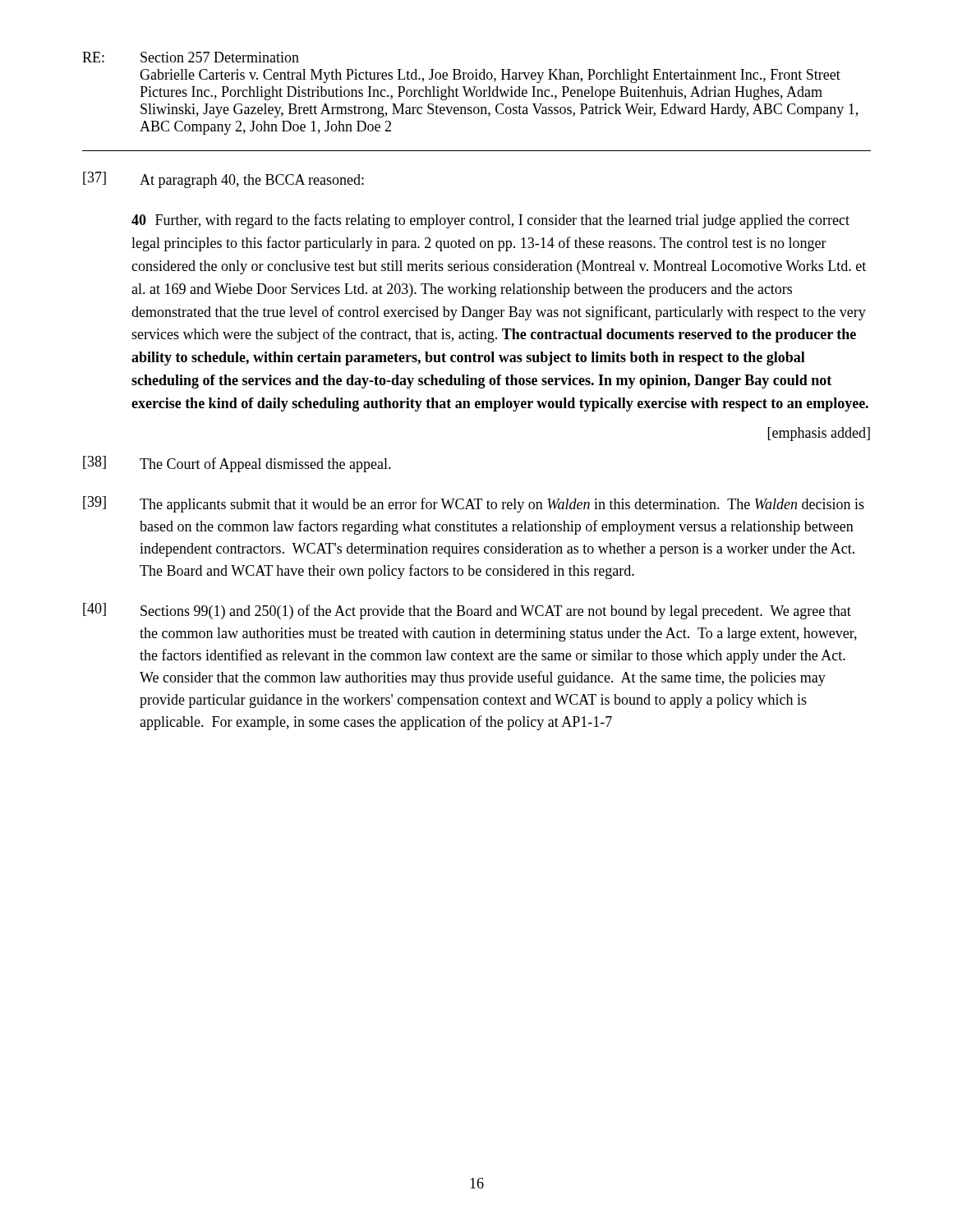Select the text block that reads "[38] The Court of Appeal dismissed"
The width and height of the screenshot is (953, 1232).
point(237,464)
